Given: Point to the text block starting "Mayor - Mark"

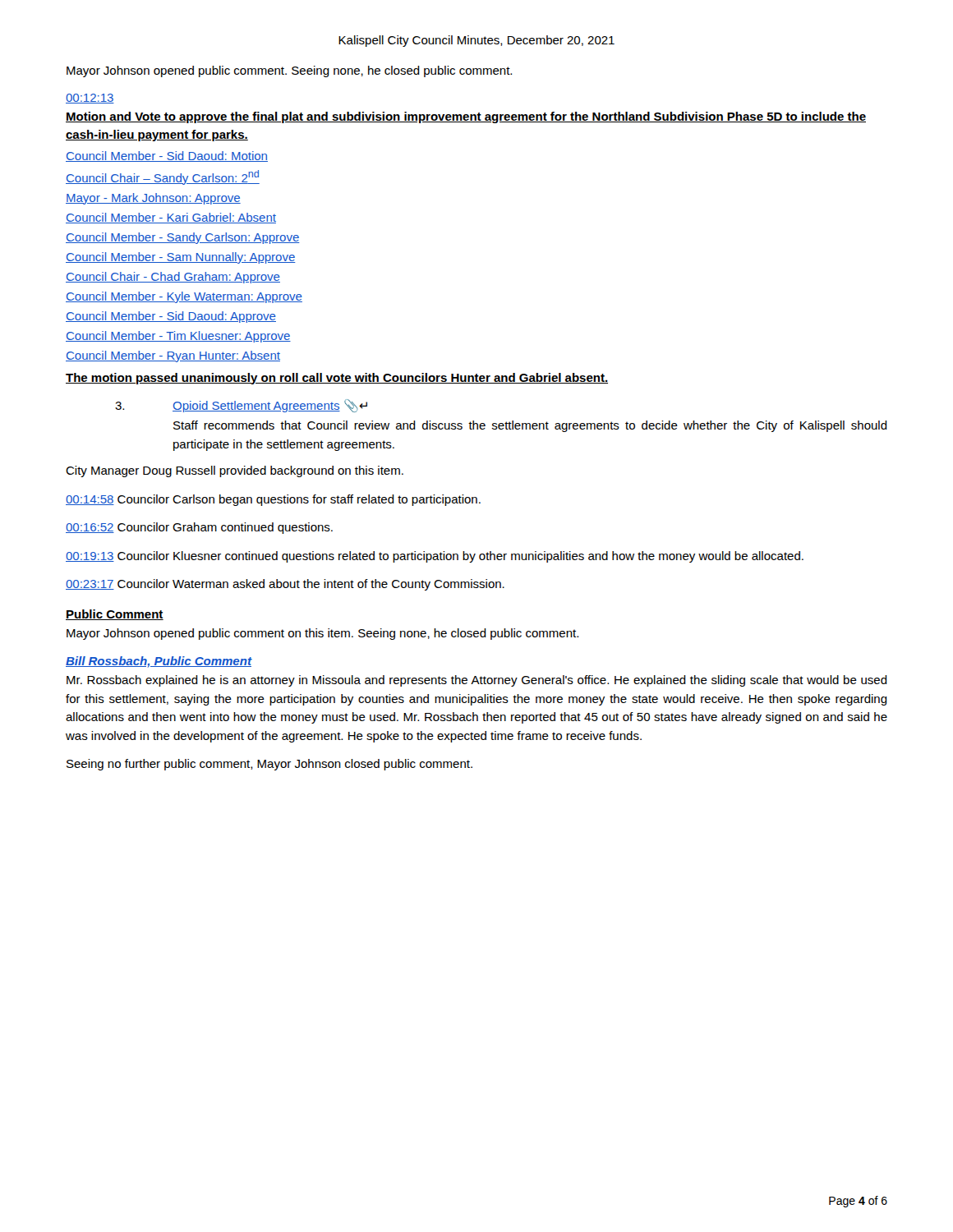Looking at the screenshot, I should (x=153, y=199).
